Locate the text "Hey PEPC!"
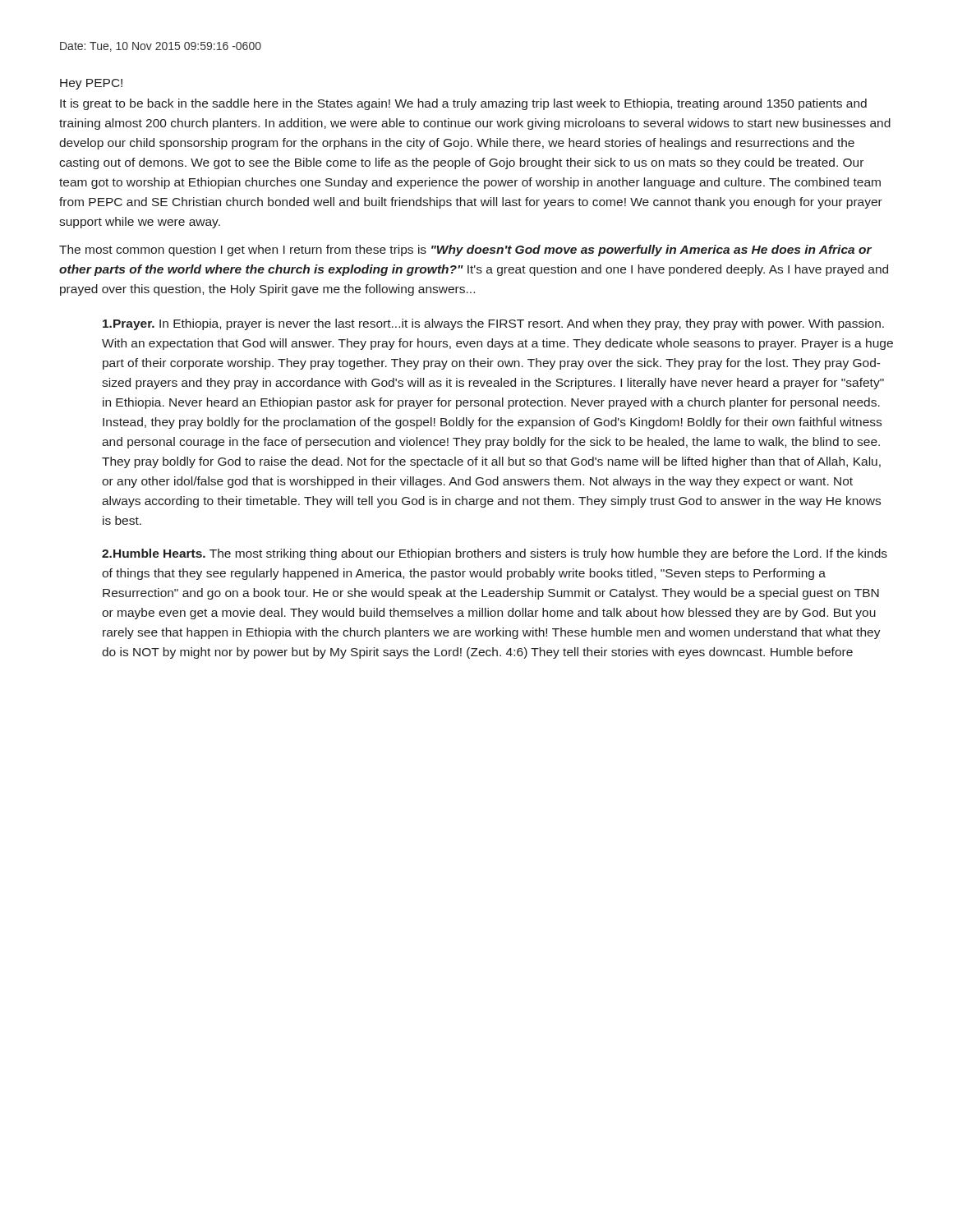The height and width of the screenshot is (1232, 953). point(91,83)
